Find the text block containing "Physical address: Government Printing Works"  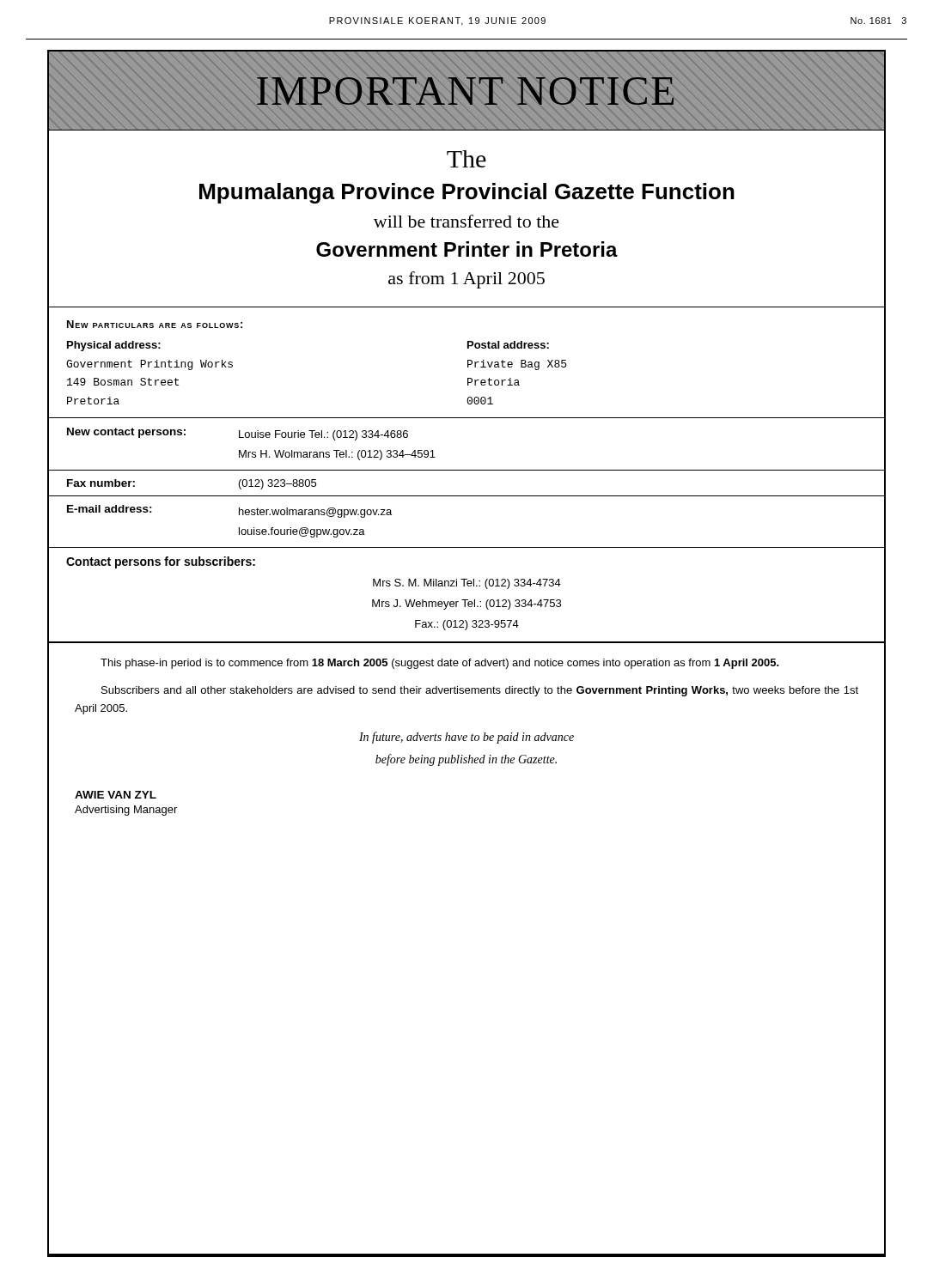pyautogui.click(x=466, y=375)
